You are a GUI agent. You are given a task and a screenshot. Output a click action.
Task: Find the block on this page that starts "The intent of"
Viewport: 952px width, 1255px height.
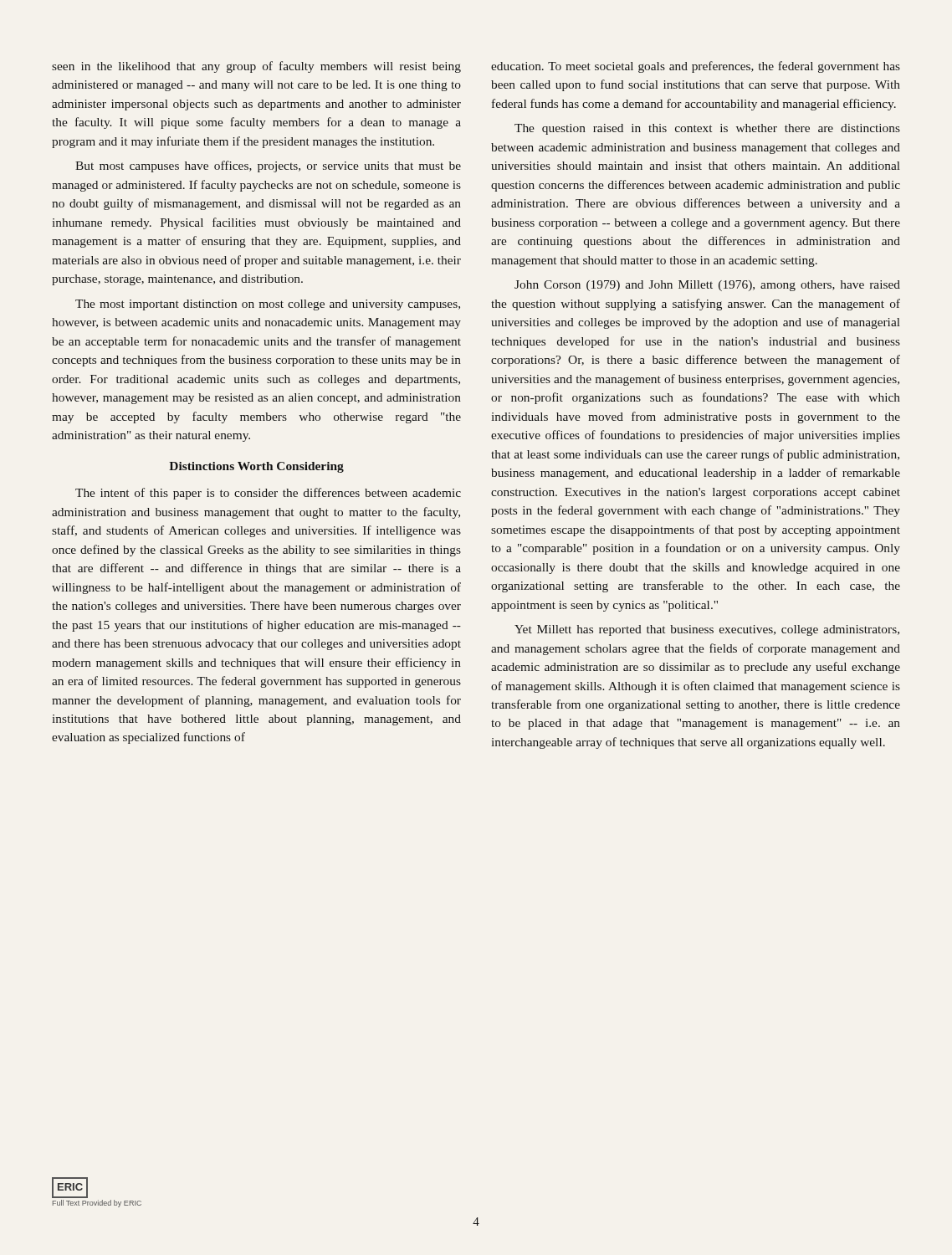pos(256,615)
